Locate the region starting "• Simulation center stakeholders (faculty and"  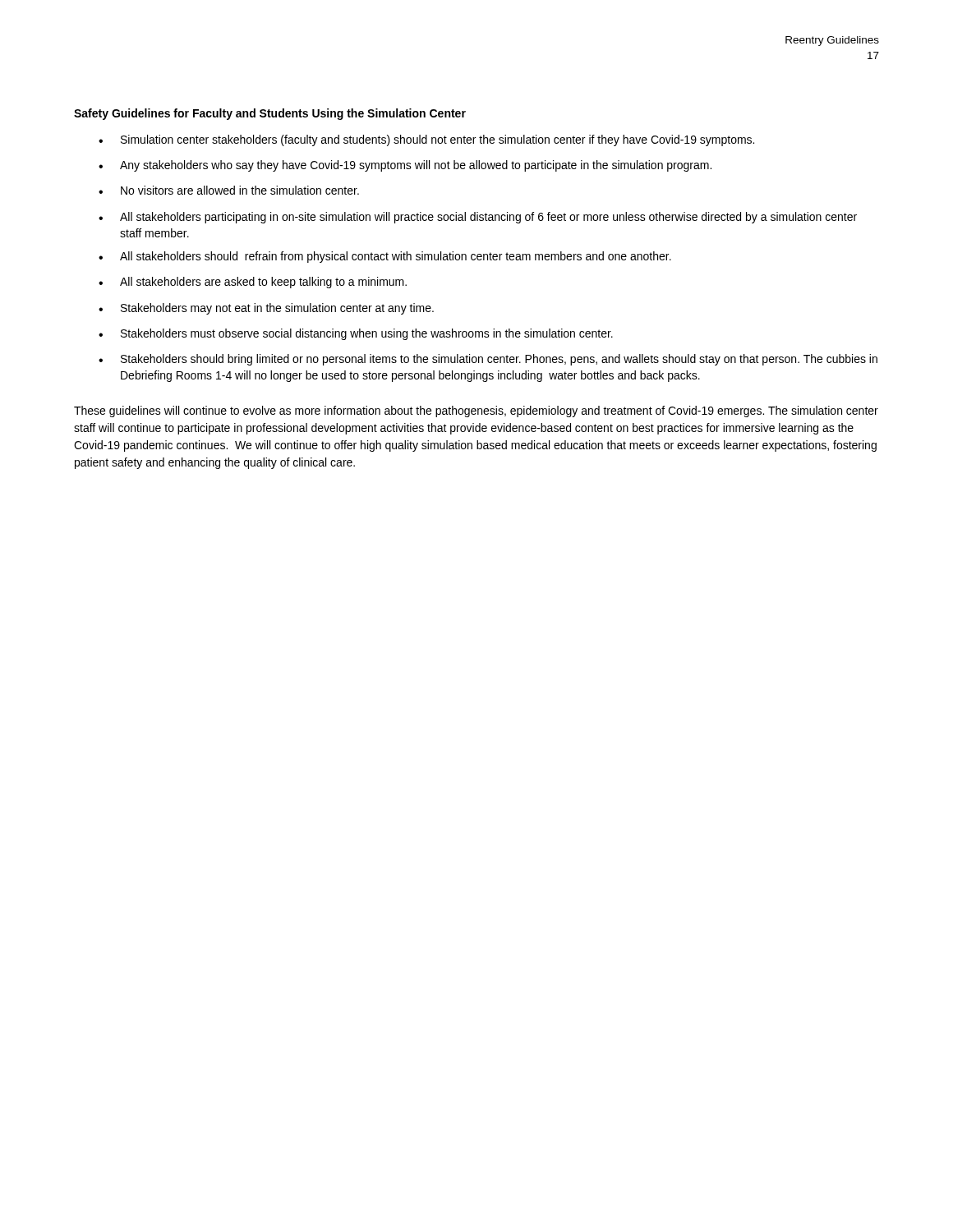(427, 141)
